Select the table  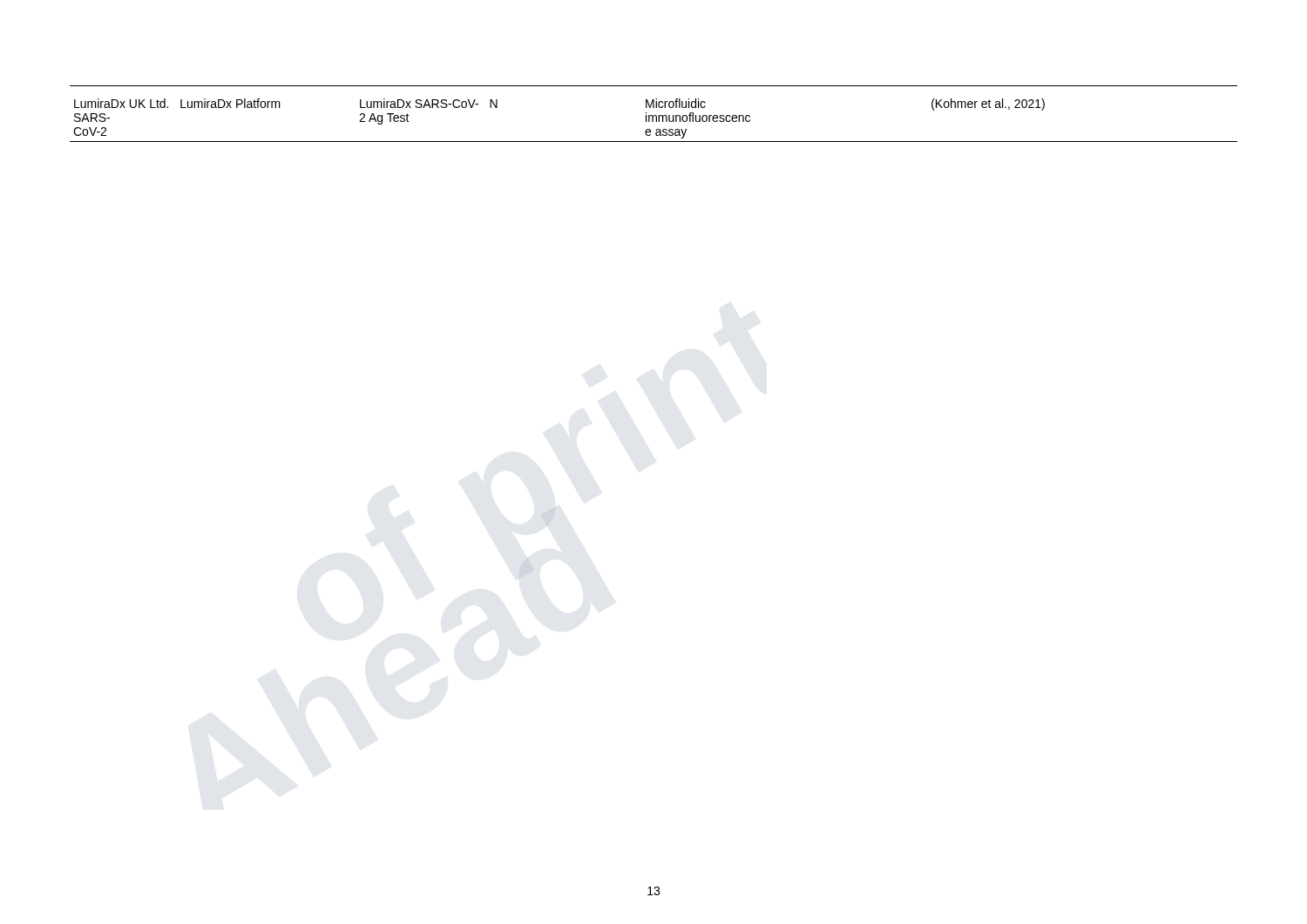[654, 118]
